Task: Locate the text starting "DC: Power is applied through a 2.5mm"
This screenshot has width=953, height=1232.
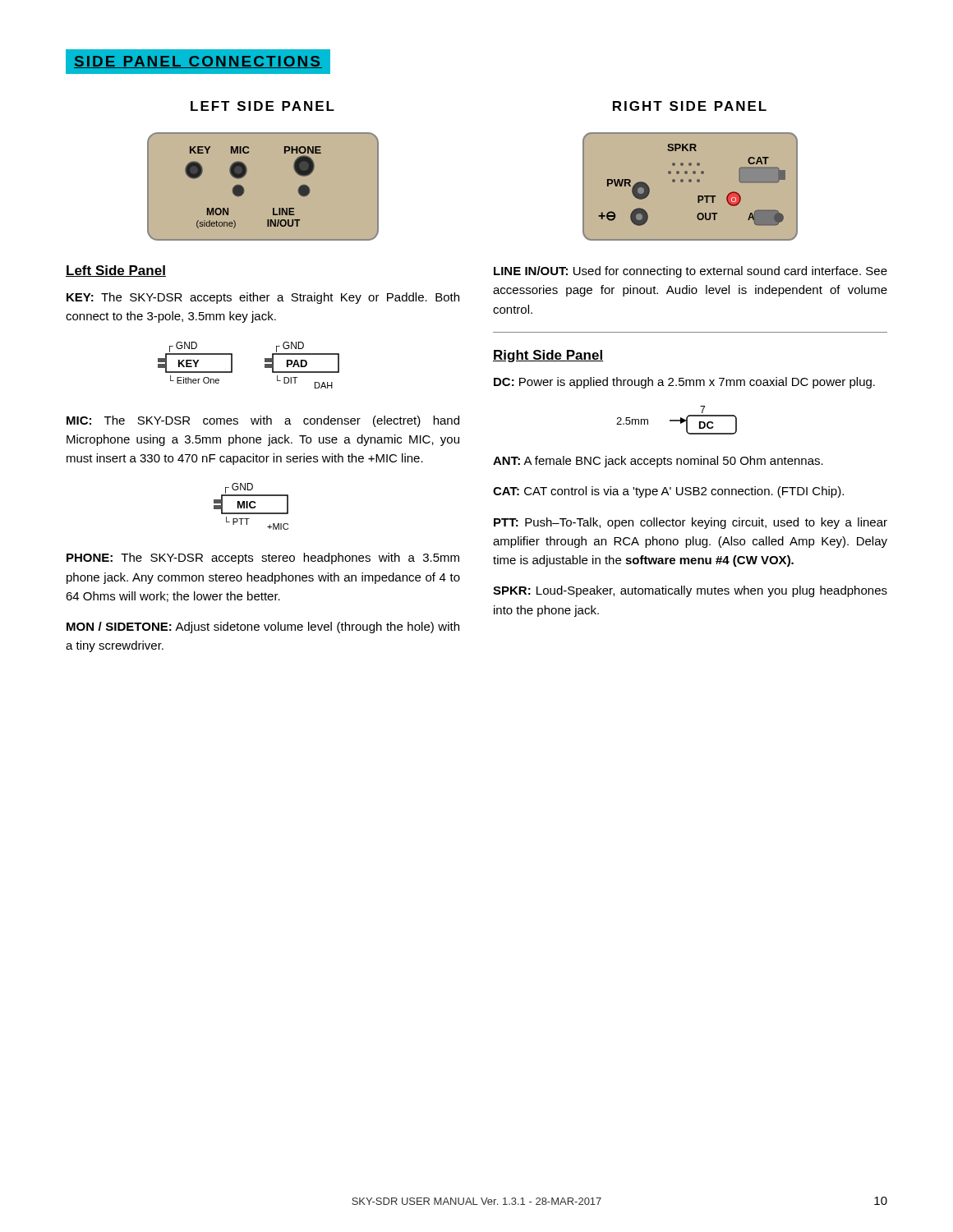Action: (x=684, y=381)
